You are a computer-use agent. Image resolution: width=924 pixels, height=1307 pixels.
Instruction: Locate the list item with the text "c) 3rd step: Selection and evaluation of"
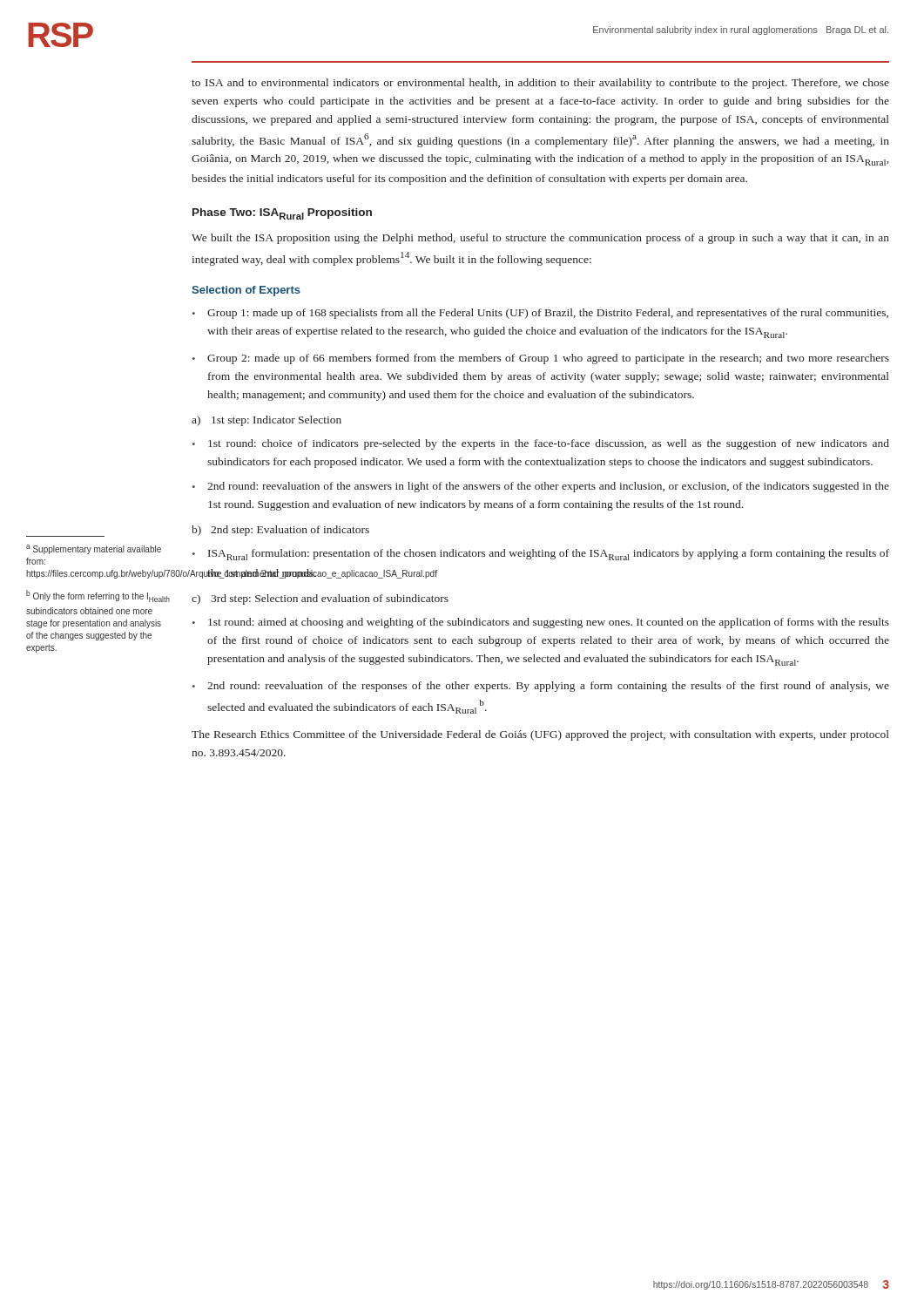pos(320,599)
